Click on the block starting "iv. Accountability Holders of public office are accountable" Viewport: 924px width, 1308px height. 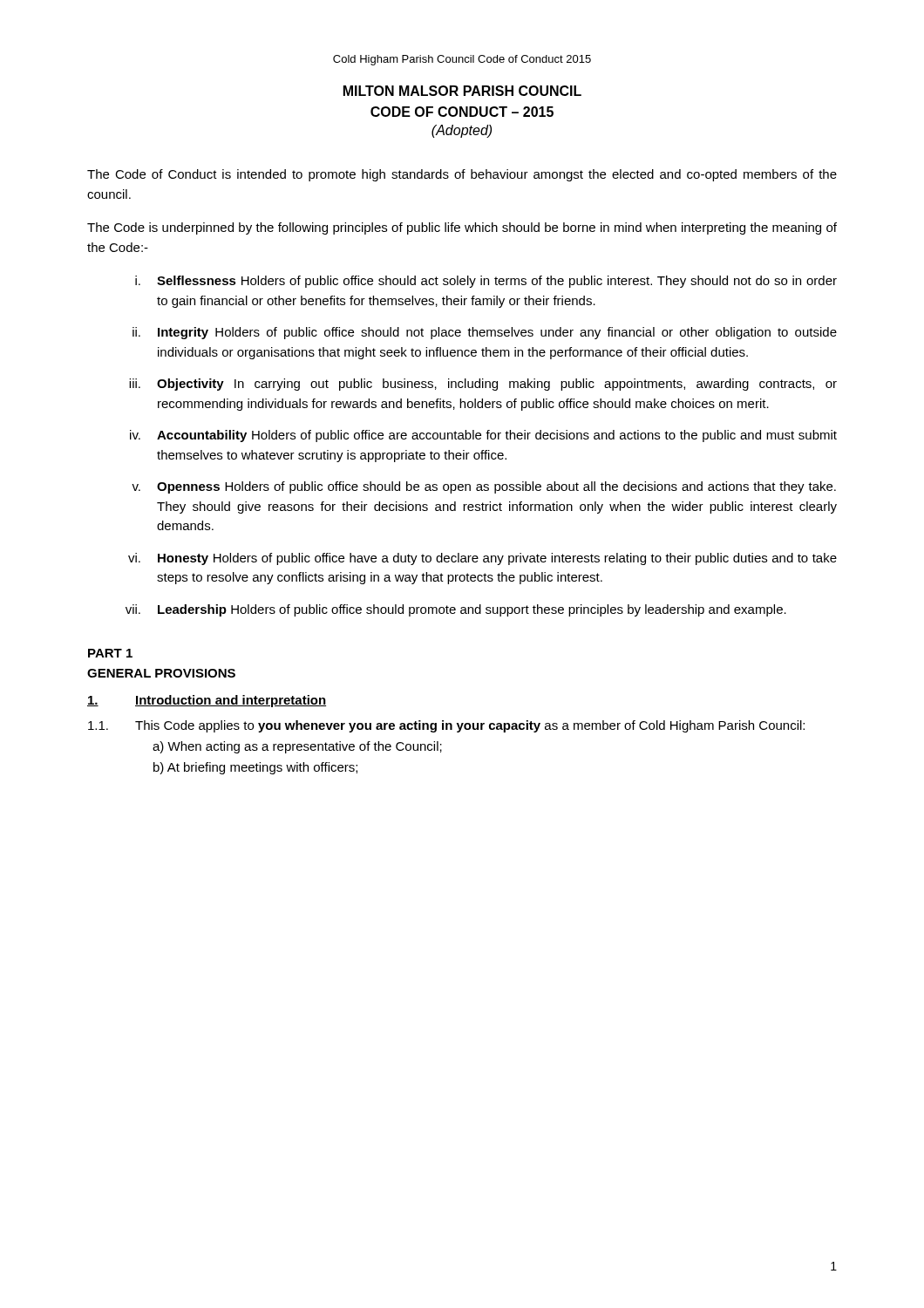(475, 445)
